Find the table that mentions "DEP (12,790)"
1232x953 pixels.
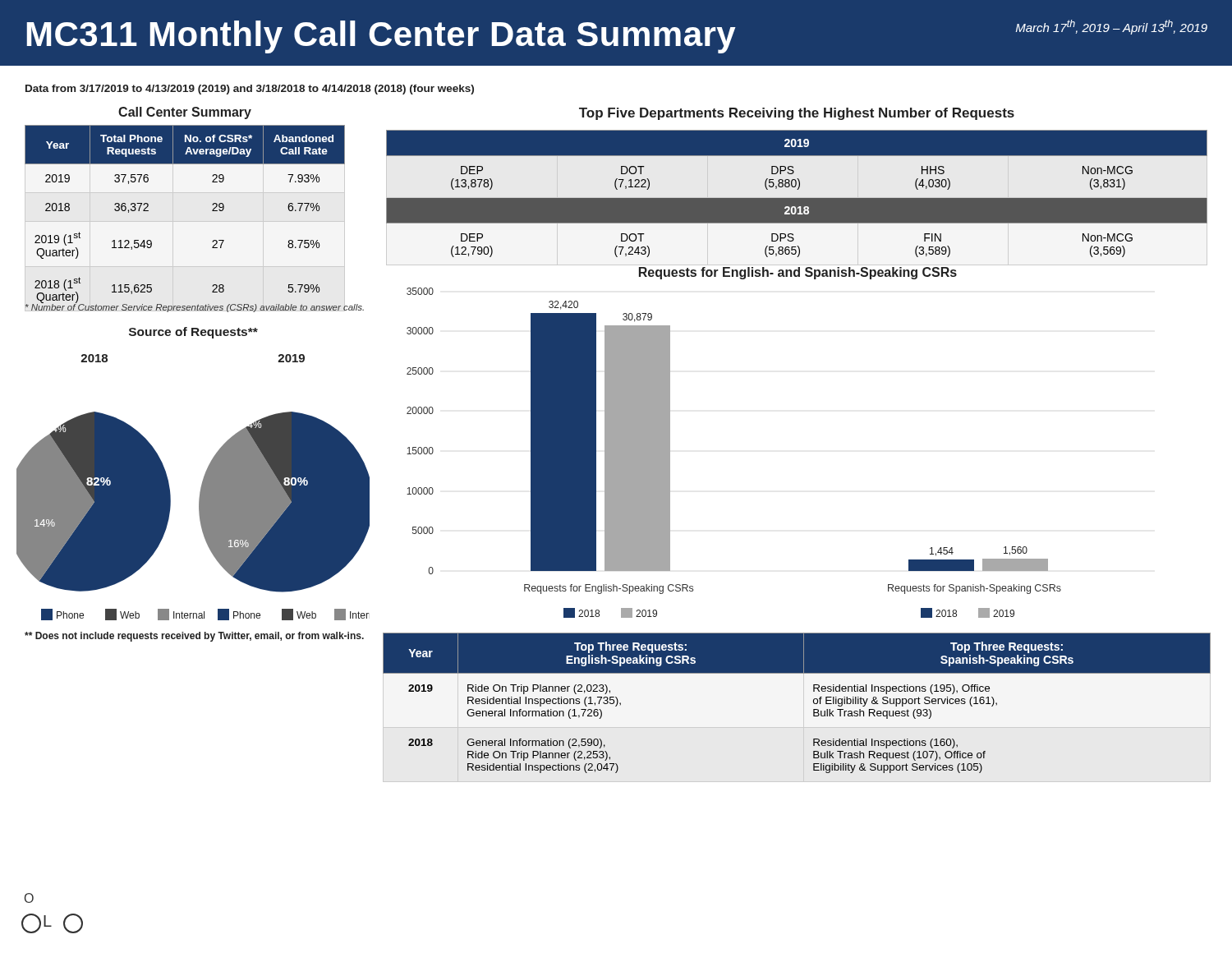tap(797, 198)
